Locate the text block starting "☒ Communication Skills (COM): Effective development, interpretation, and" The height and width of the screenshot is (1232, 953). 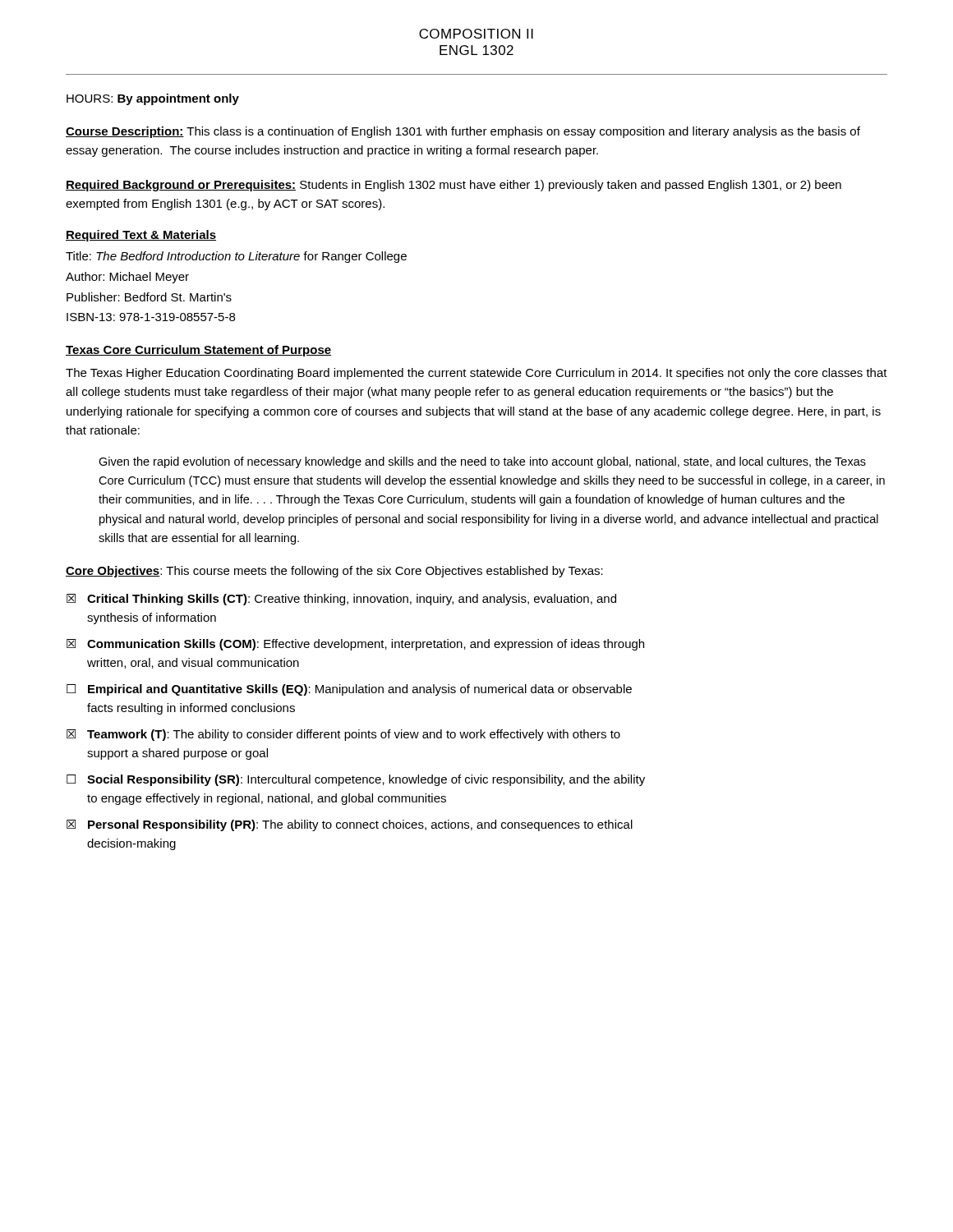[355, 654]
